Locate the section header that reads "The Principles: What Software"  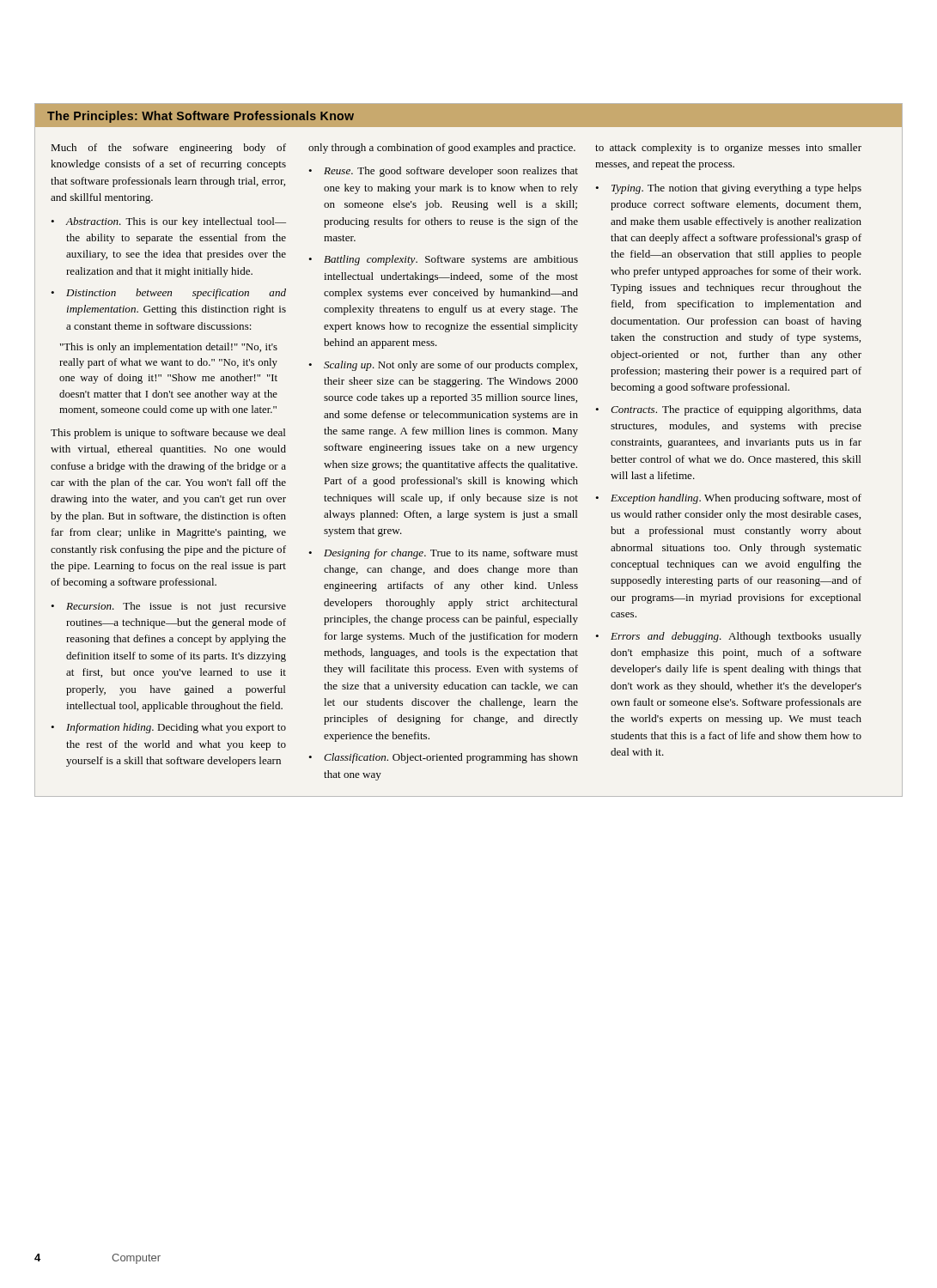(x=201, y=116)
